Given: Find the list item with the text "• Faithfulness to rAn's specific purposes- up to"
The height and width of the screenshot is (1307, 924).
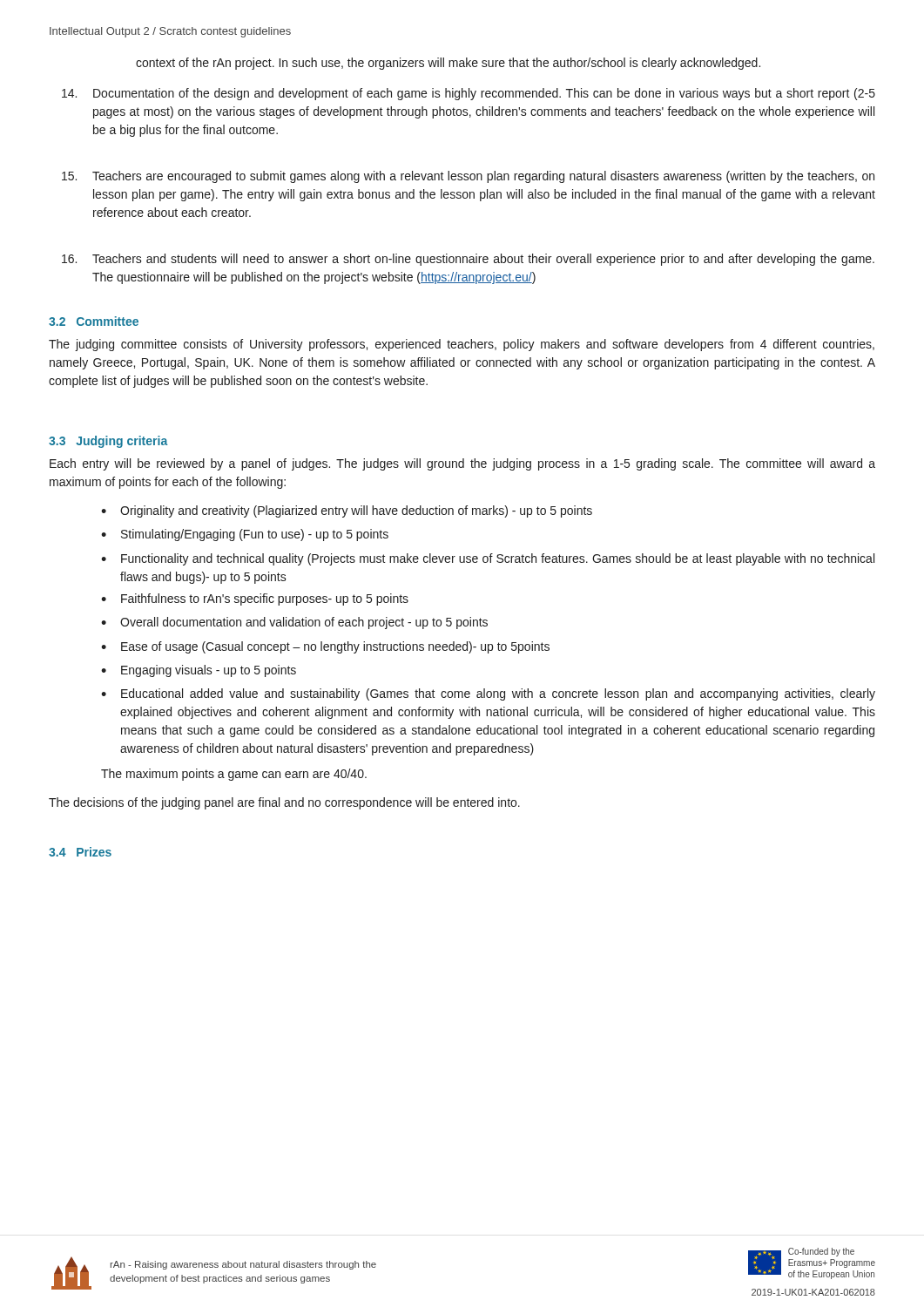Looking at the screenshot, I should pyautogui.click(x=255, y=599).
